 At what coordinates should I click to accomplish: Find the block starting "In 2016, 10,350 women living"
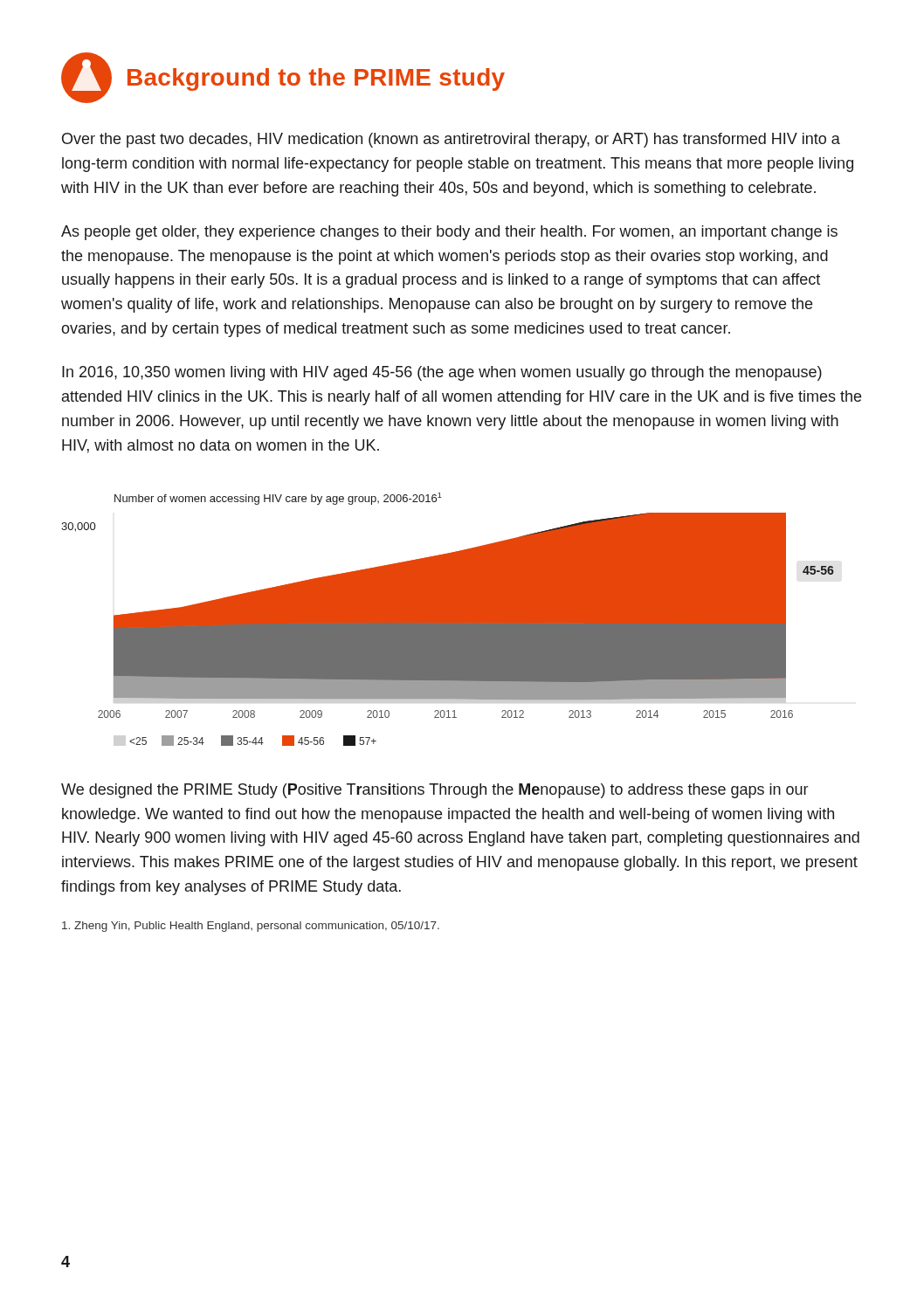click(462, 409)
